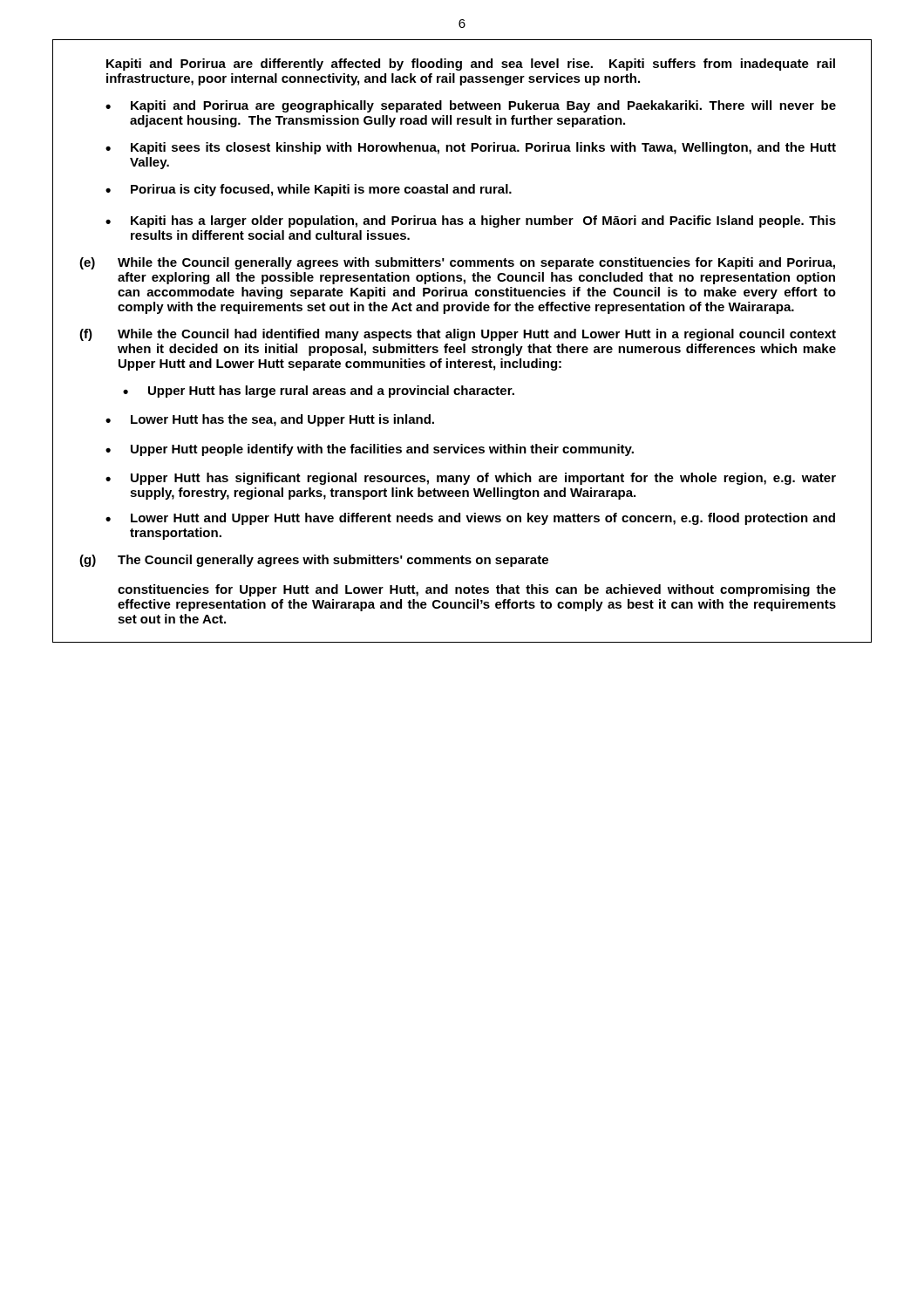Screen dimensions: 1308x924
Task: Select the element starting "• Kapiti has a larger older population, and"
Action: [471, 227]
